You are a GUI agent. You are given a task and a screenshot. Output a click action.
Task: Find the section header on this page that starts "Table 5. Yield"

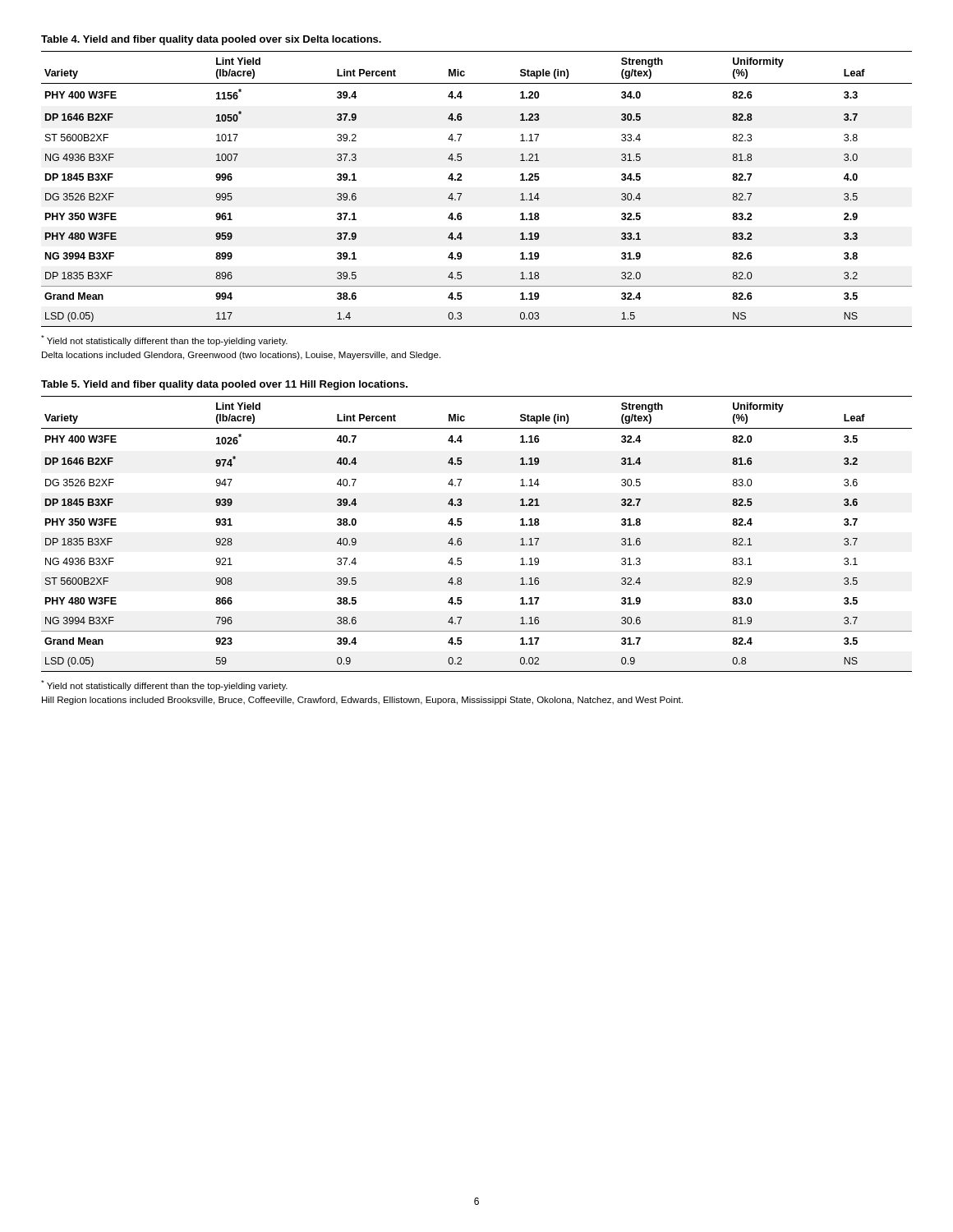225,384
